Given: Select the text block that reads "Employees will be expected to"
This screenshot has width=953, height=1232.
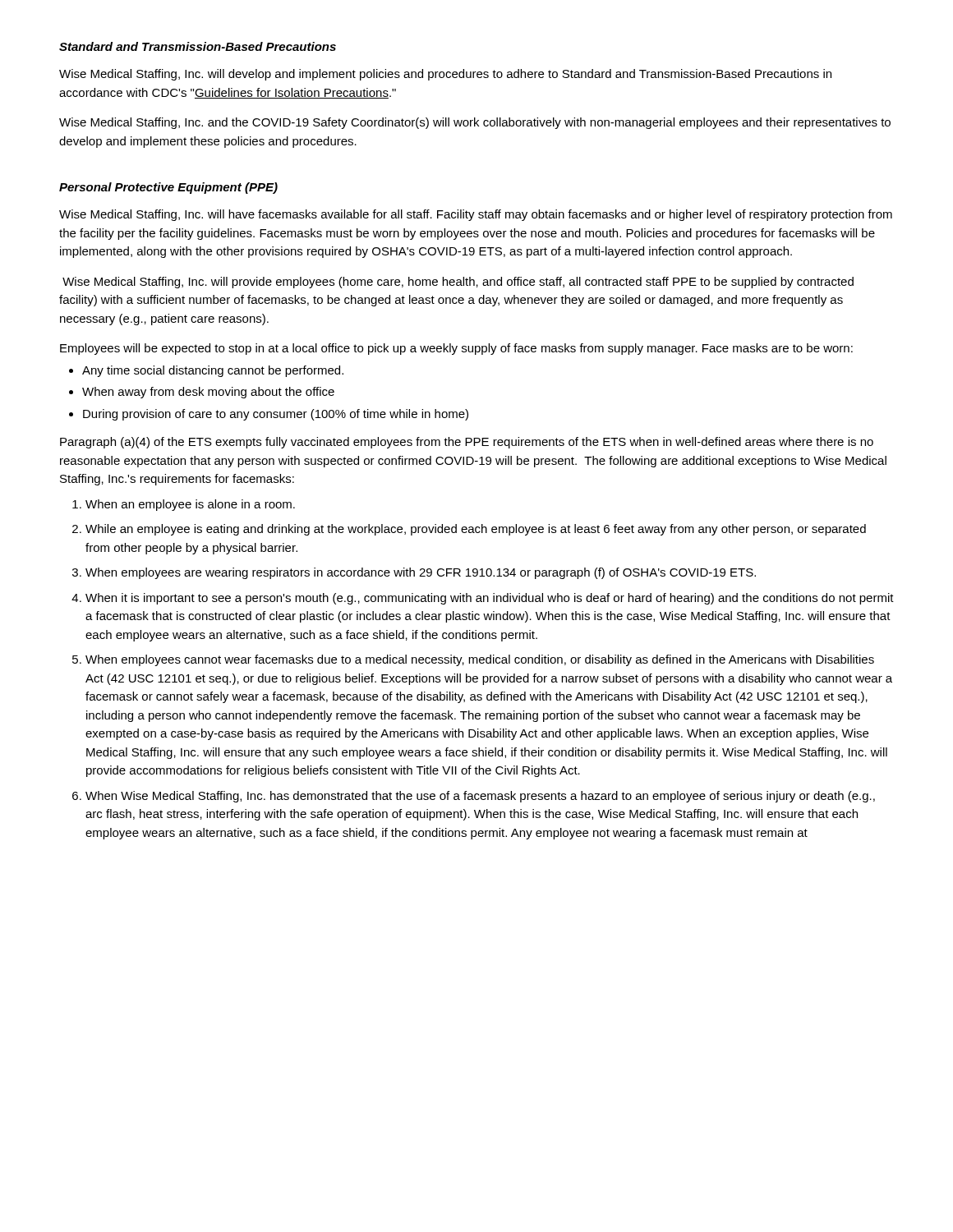Looking at the screenshot, I should click(x=456, y=348).
